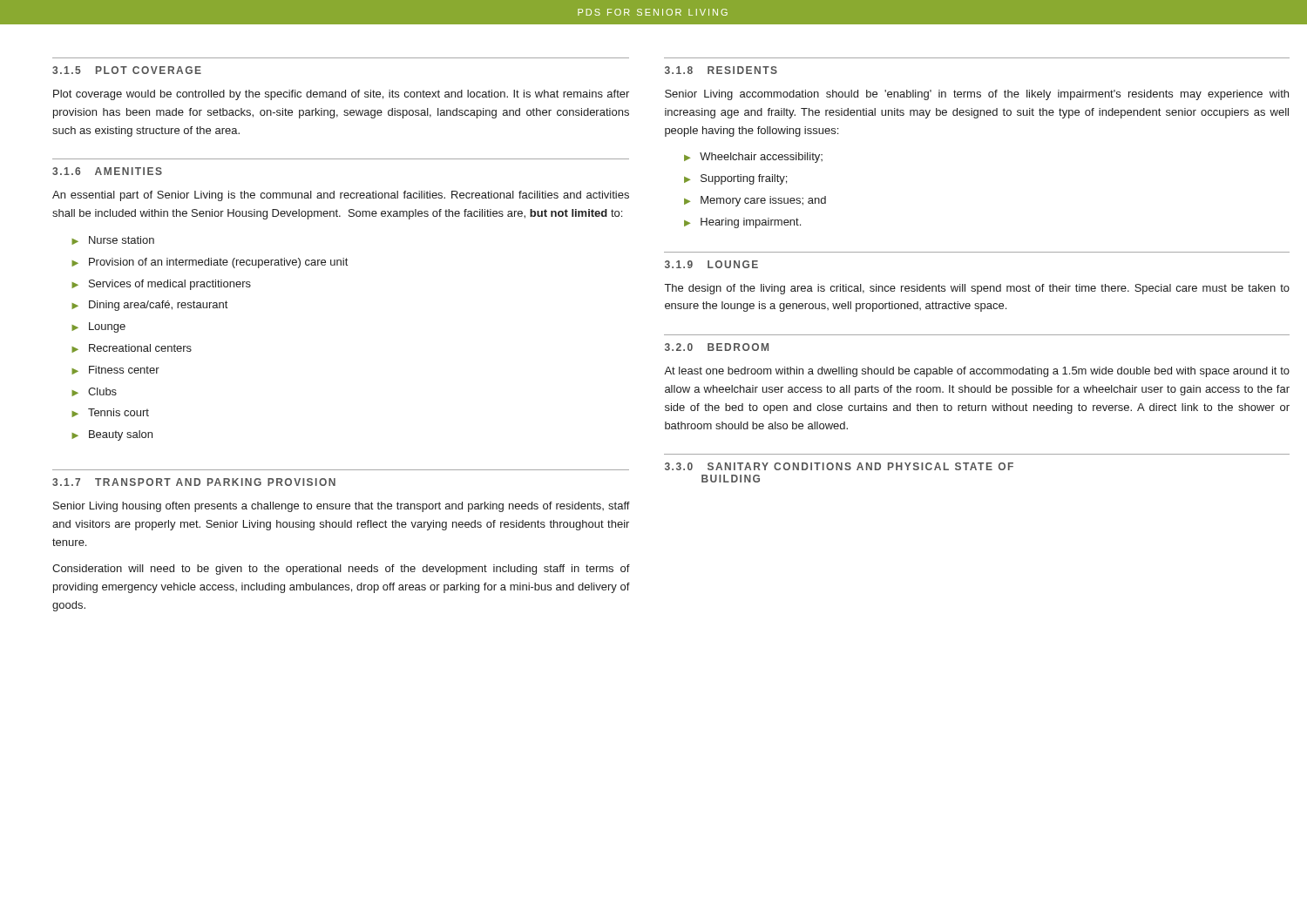Select the text block starting "►Fitness center"

pyautogui.click(x=114, y=371)
